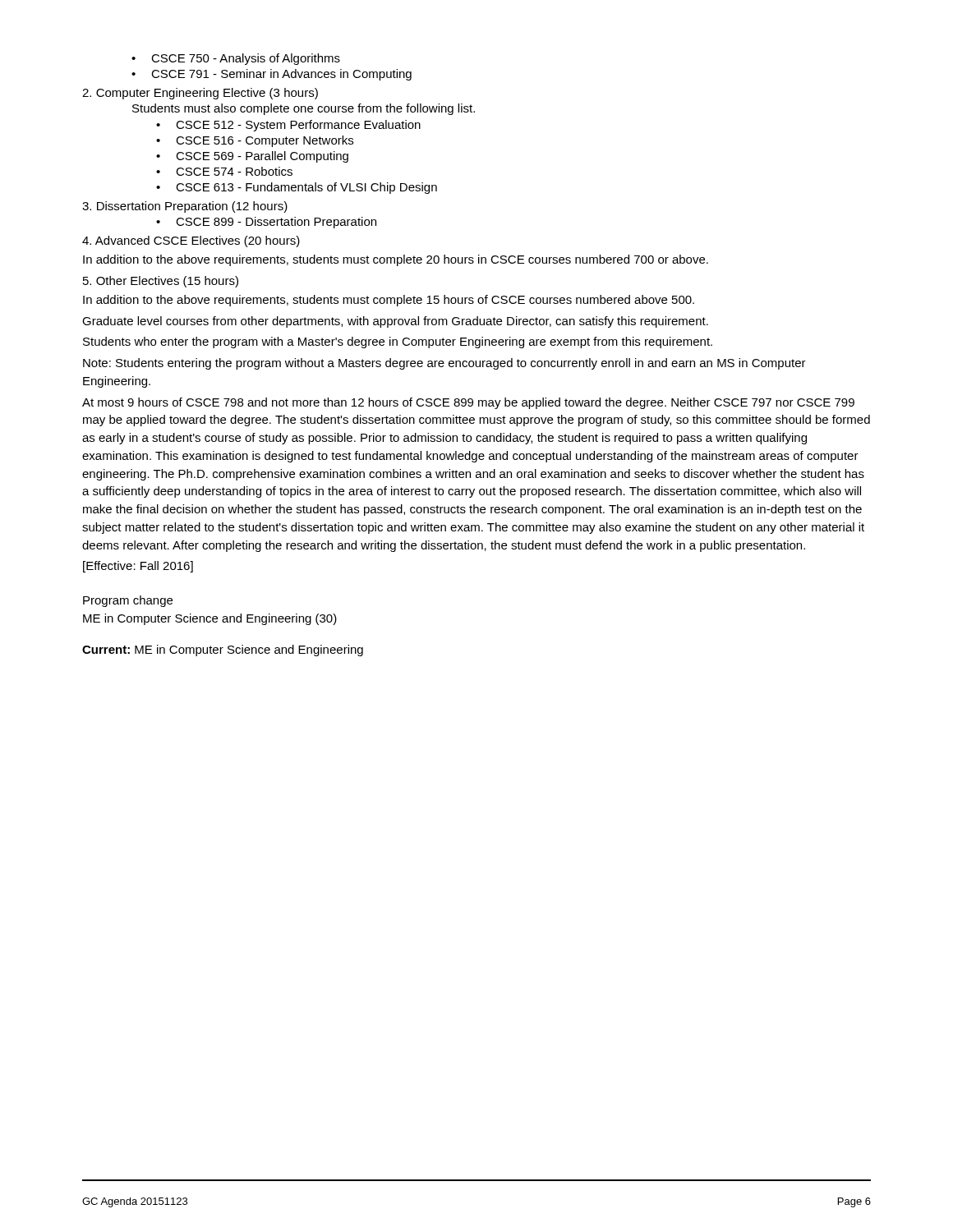Select the text block that says "Program change ME in"
The height and width of the screenshot is (1232, 953).
[x=128, y=601]
